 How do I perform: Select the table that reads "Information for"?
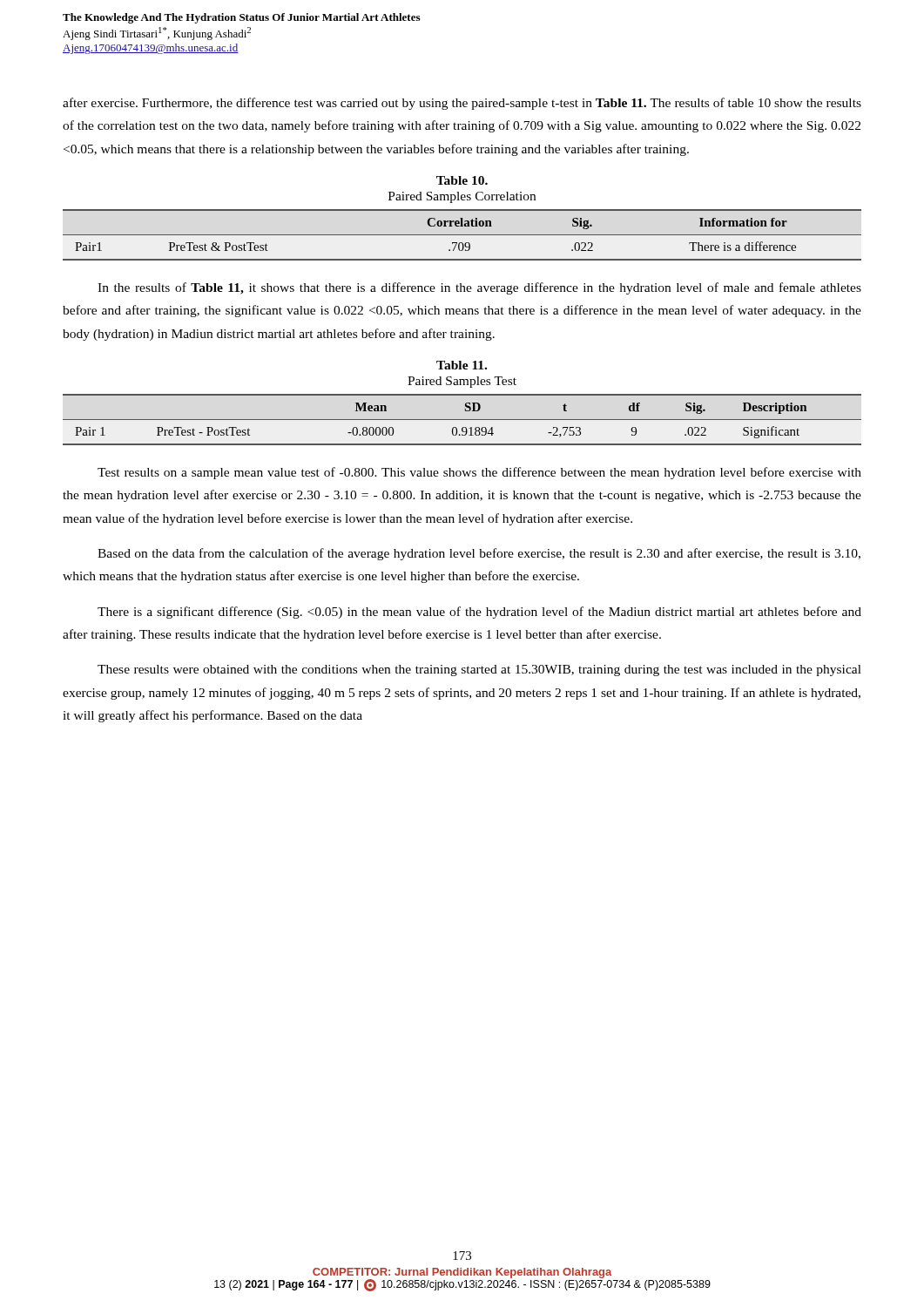462,235
